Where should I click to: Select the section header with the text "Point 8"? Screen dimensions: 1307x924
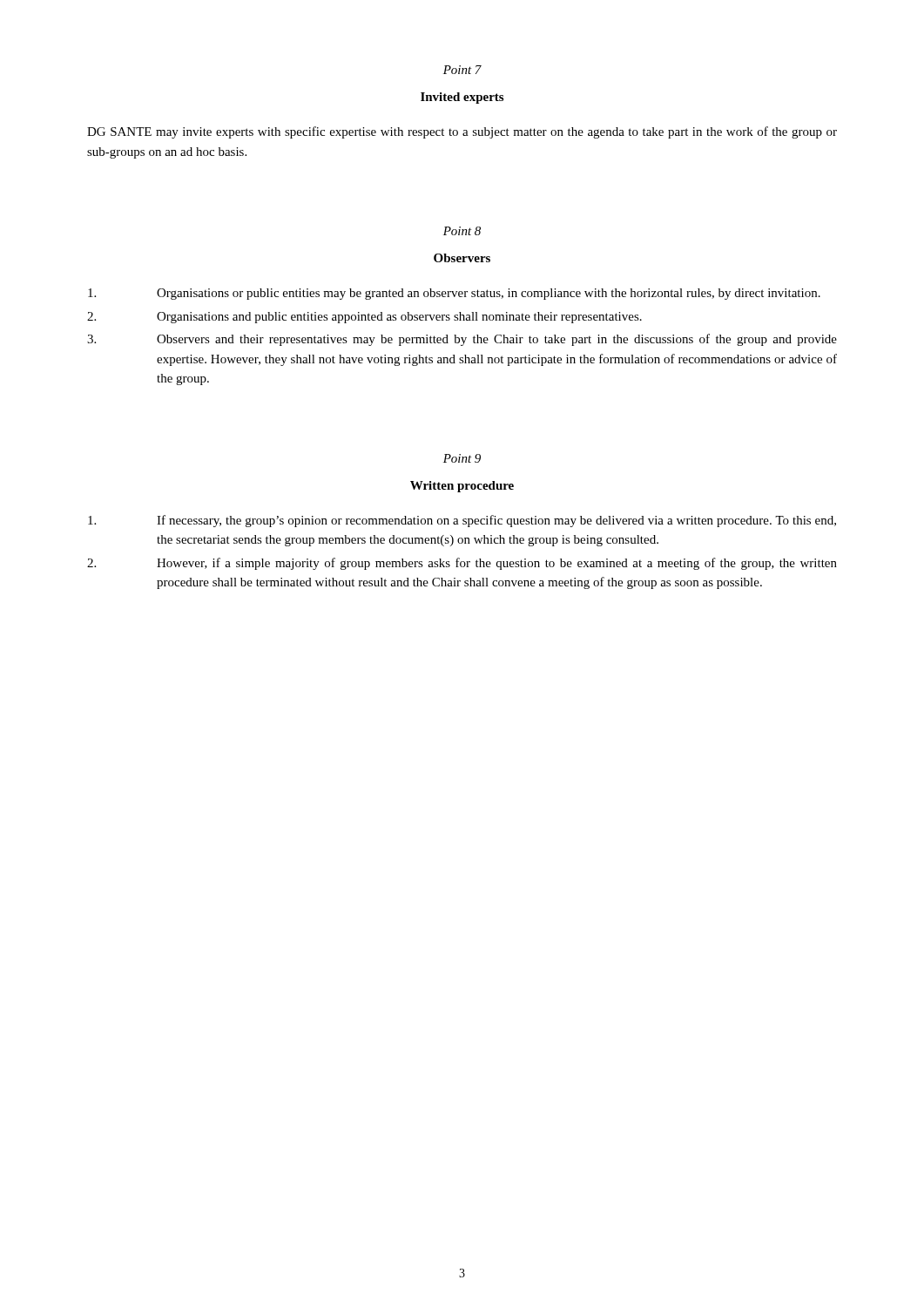(462, 231)
